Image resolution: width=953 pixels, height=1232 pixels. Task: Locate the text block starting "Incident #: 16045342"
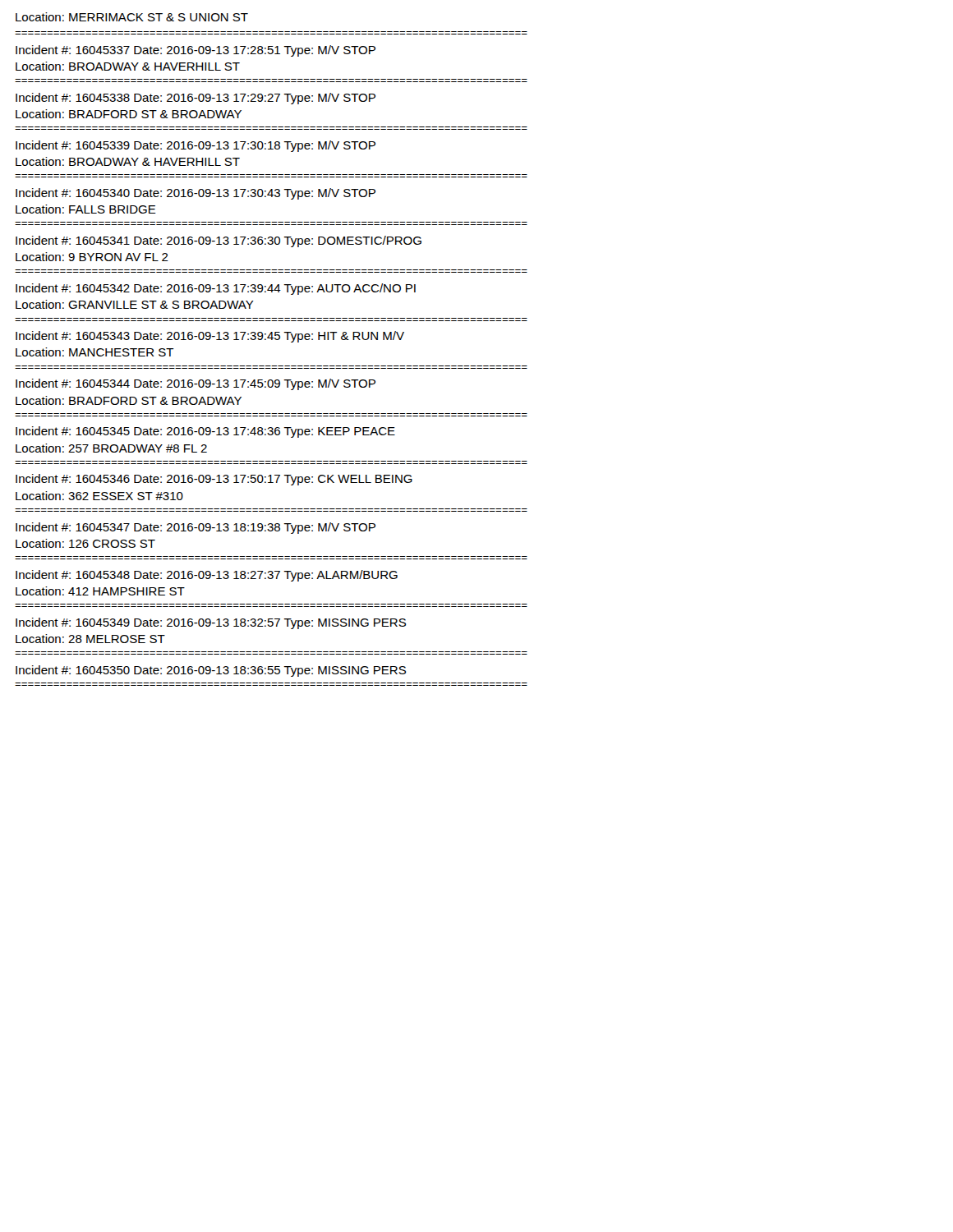pos(216,289)
